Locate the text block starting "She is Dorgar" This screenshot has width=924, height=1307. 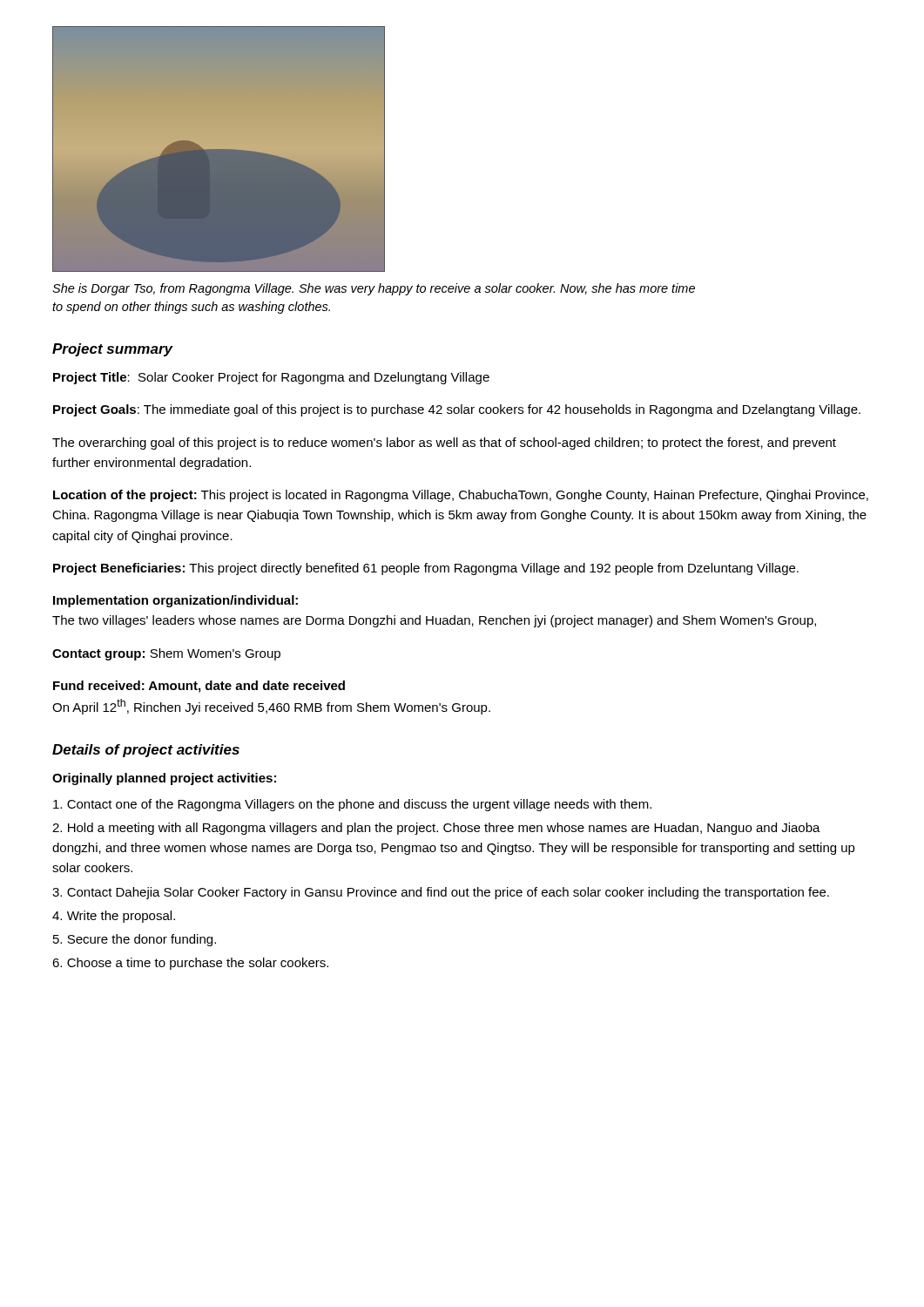(x=374, y=298)
